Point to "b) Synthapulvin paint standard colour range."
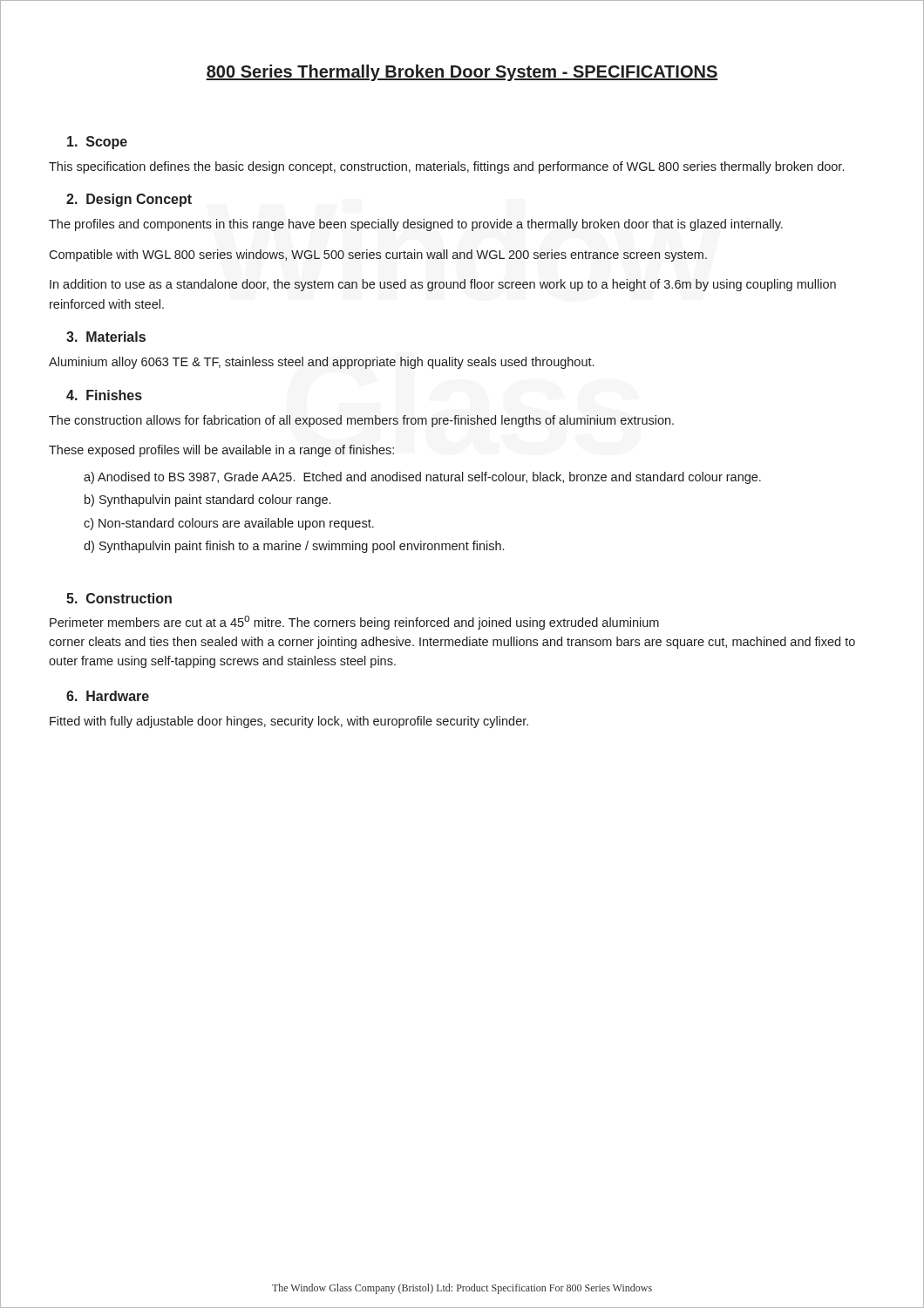The image size is (924, 1308). coord(208,500)
